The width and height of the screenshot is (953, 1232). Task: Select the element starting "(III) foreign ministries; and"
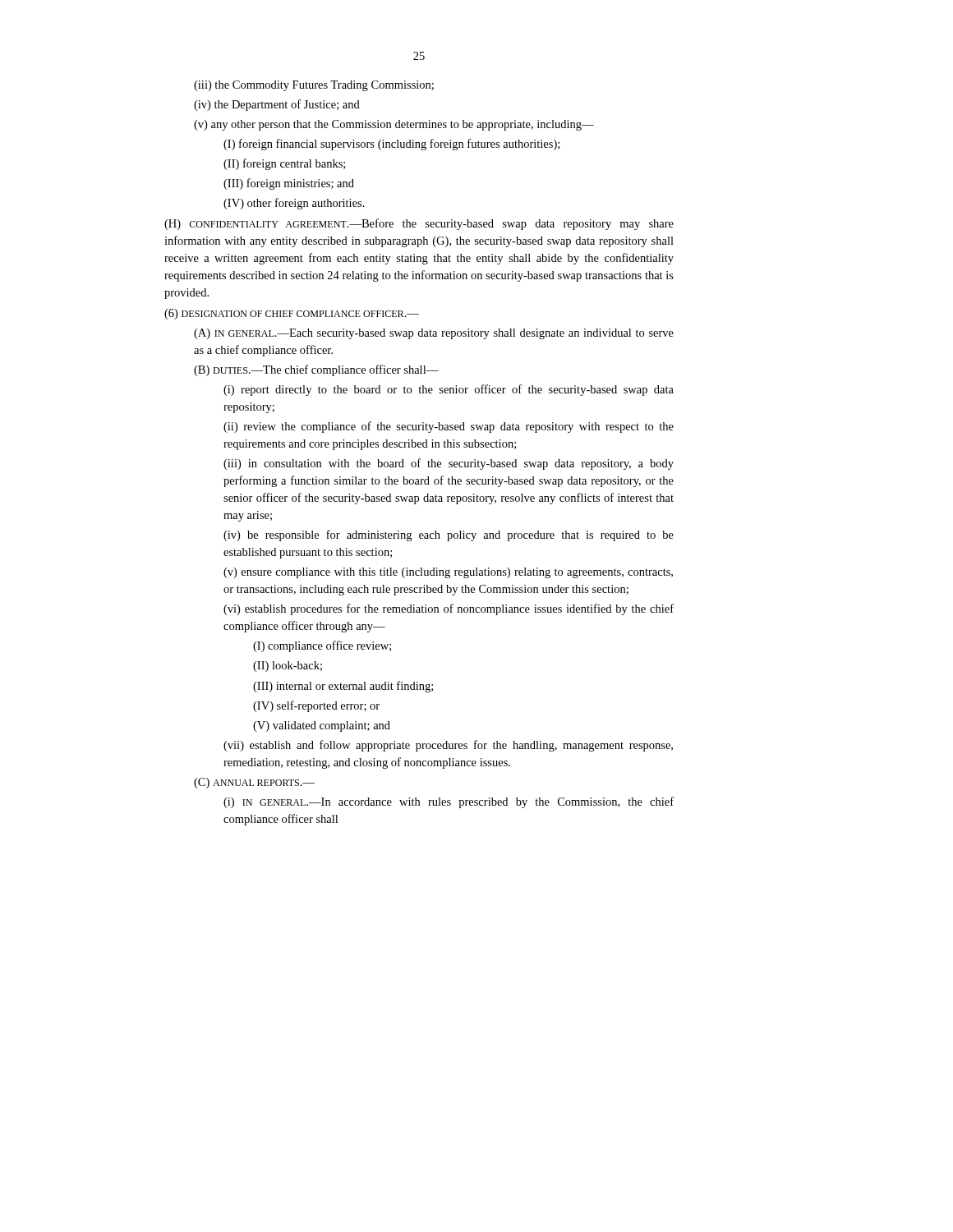289,183
